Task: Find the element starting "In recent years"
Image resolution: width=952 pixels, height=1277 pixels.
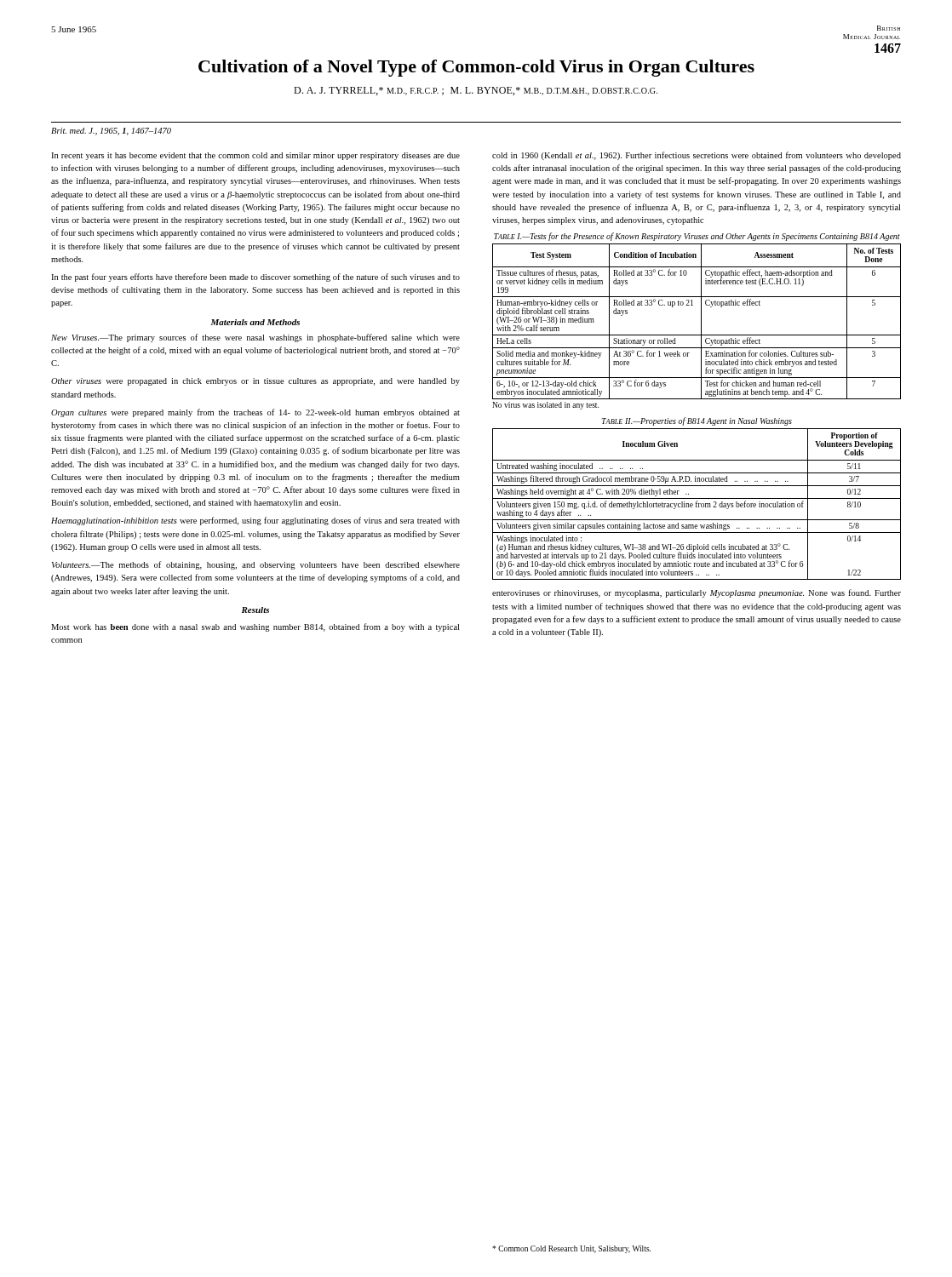Action: 255,207
